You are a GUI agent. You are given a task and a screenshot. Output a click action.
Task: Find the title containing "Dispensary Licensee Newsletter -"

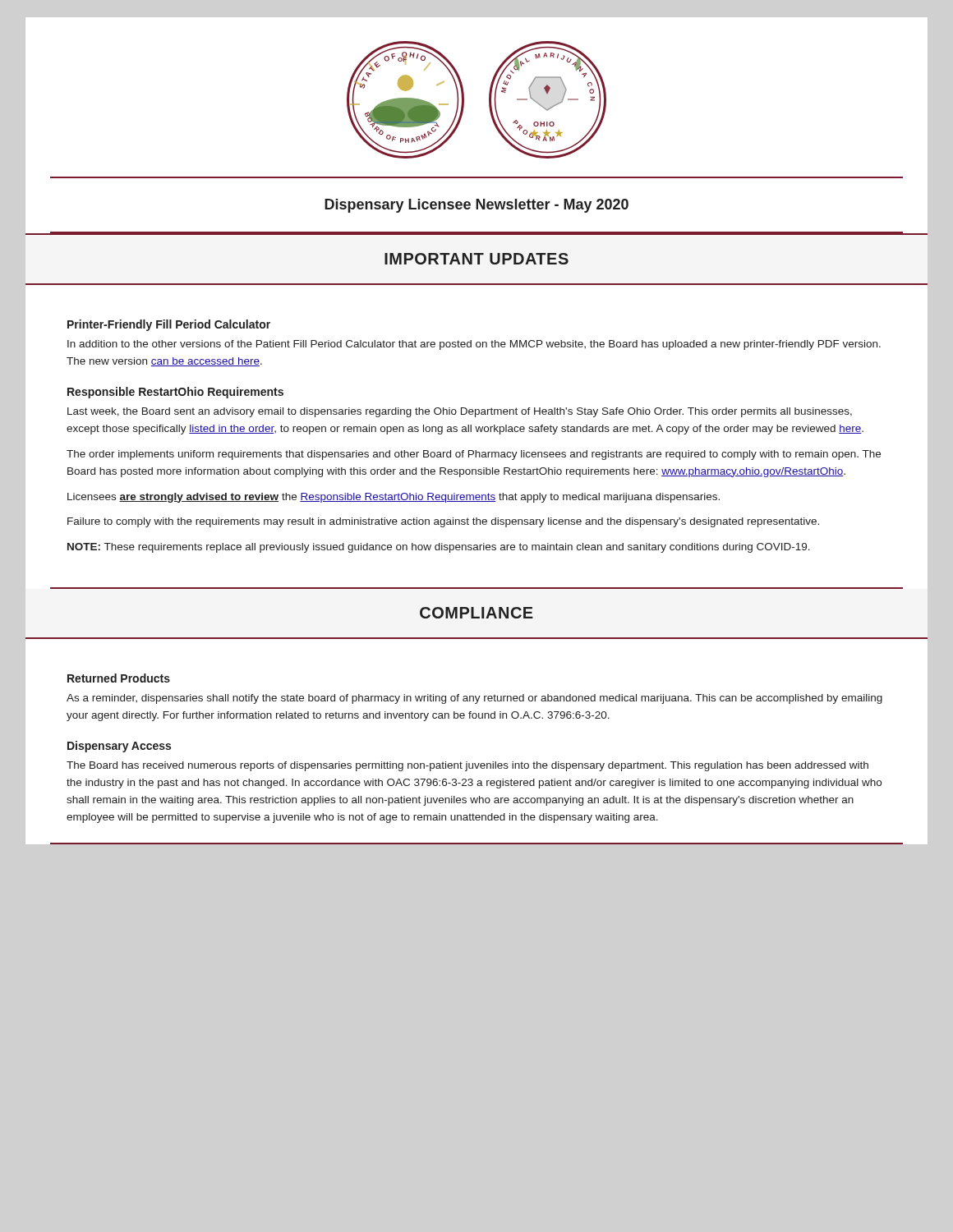point(476,205)
